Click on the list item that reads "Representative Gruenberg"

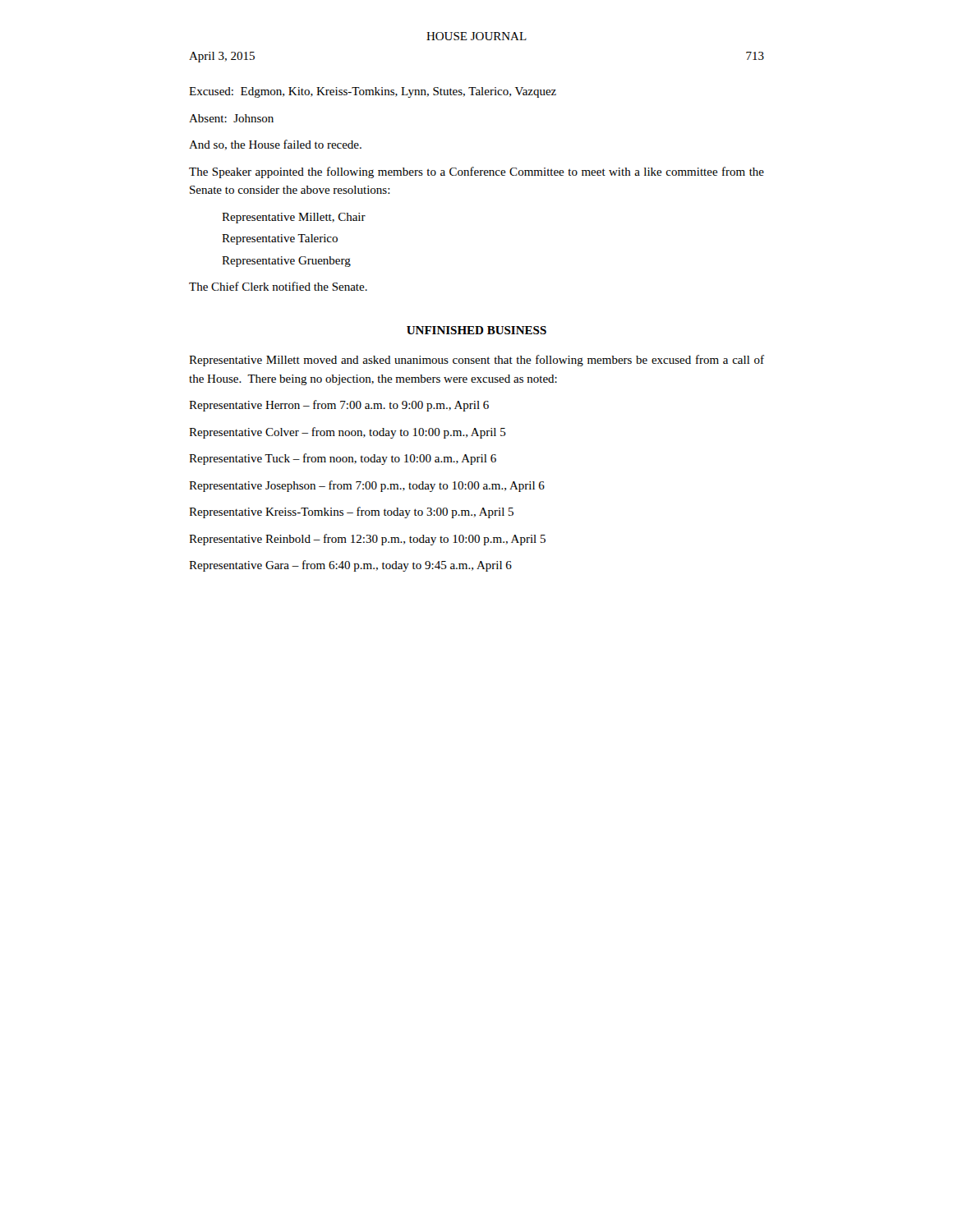pos(286,260)
